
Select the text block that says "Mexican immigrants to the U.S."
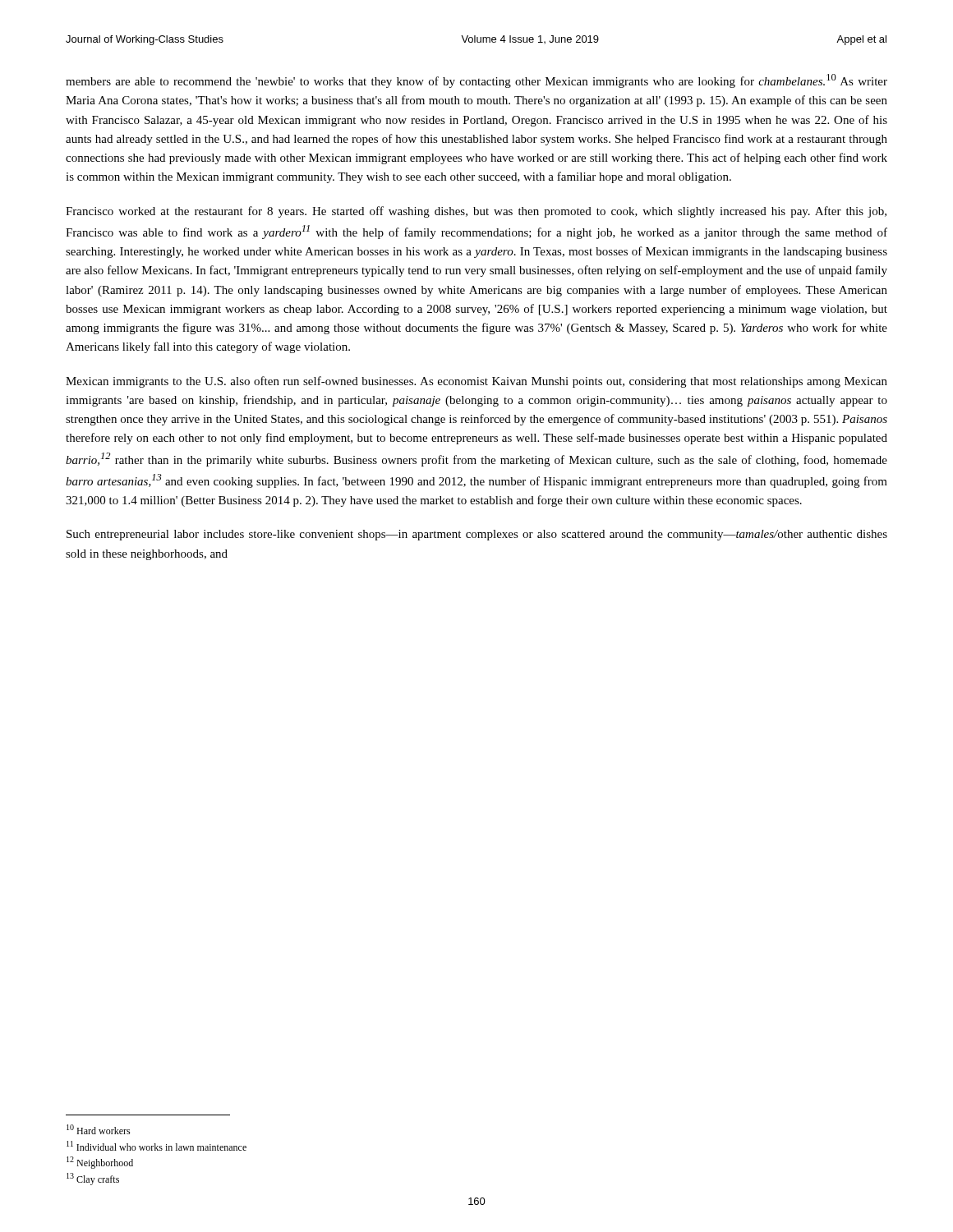tap(476, 441)
